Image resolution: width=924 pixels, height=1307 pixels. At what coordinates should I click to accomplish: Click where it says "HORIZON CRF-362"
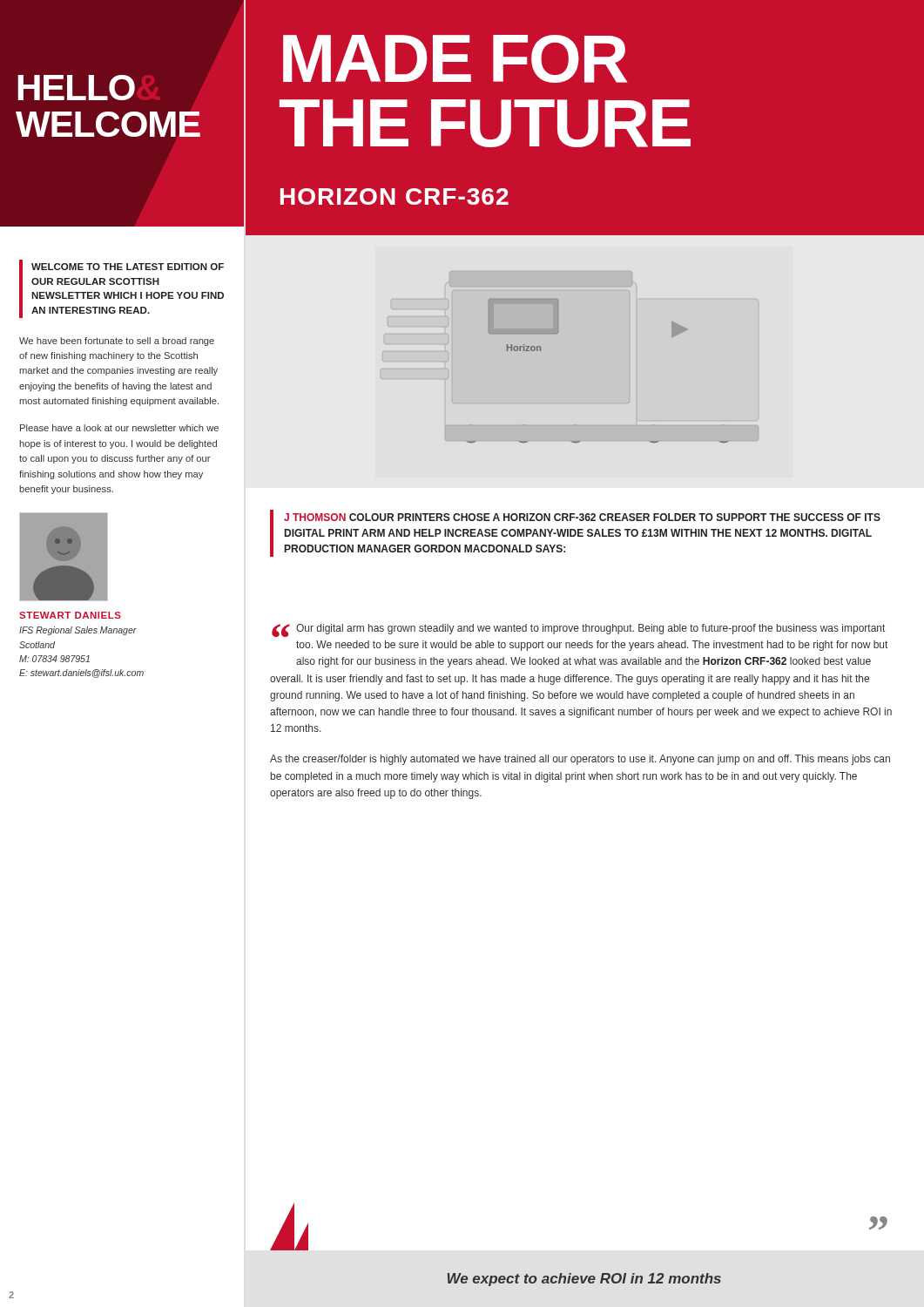click(x=394, y=197)
